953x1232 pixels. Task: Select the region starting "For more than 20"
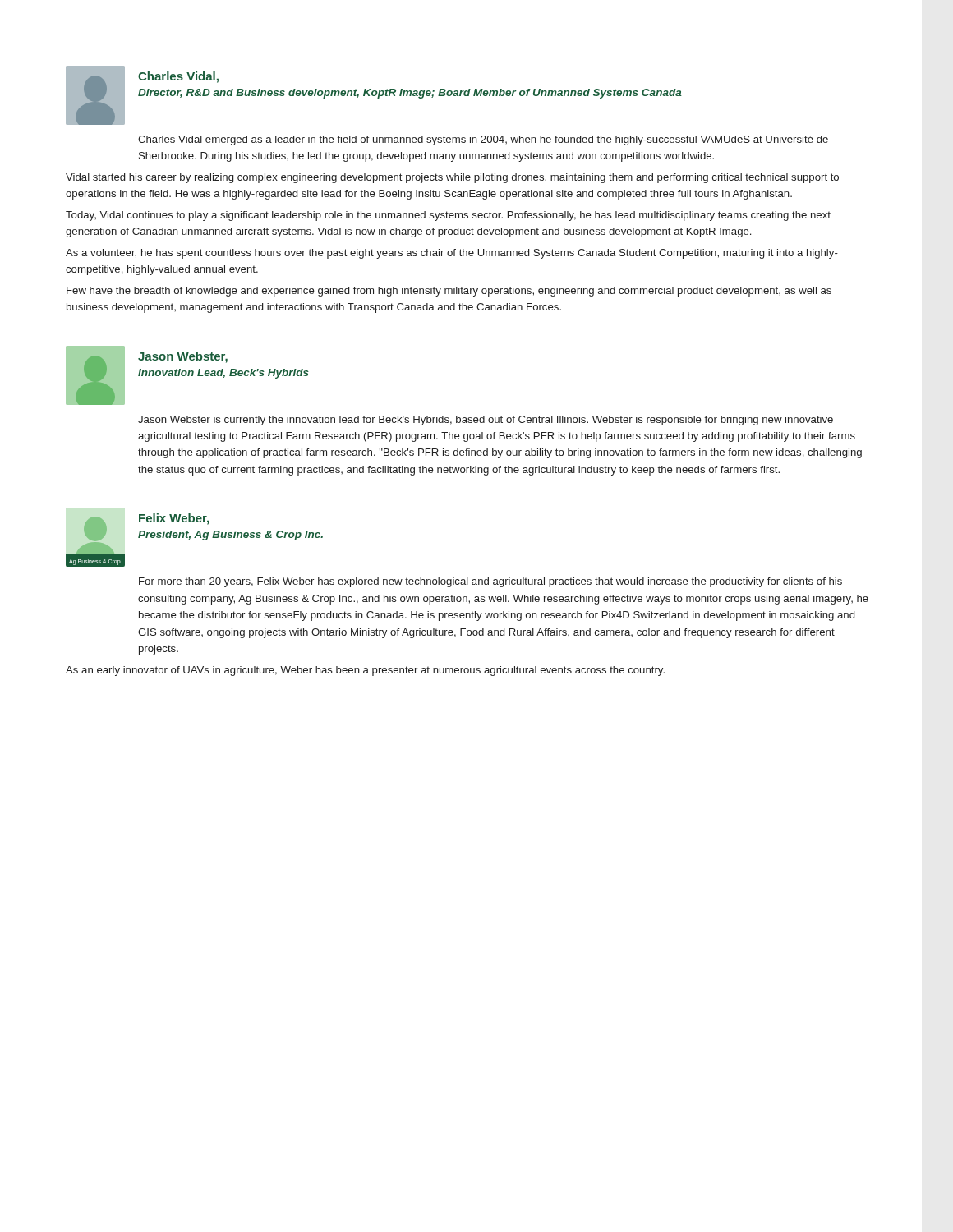coord(468,626)
